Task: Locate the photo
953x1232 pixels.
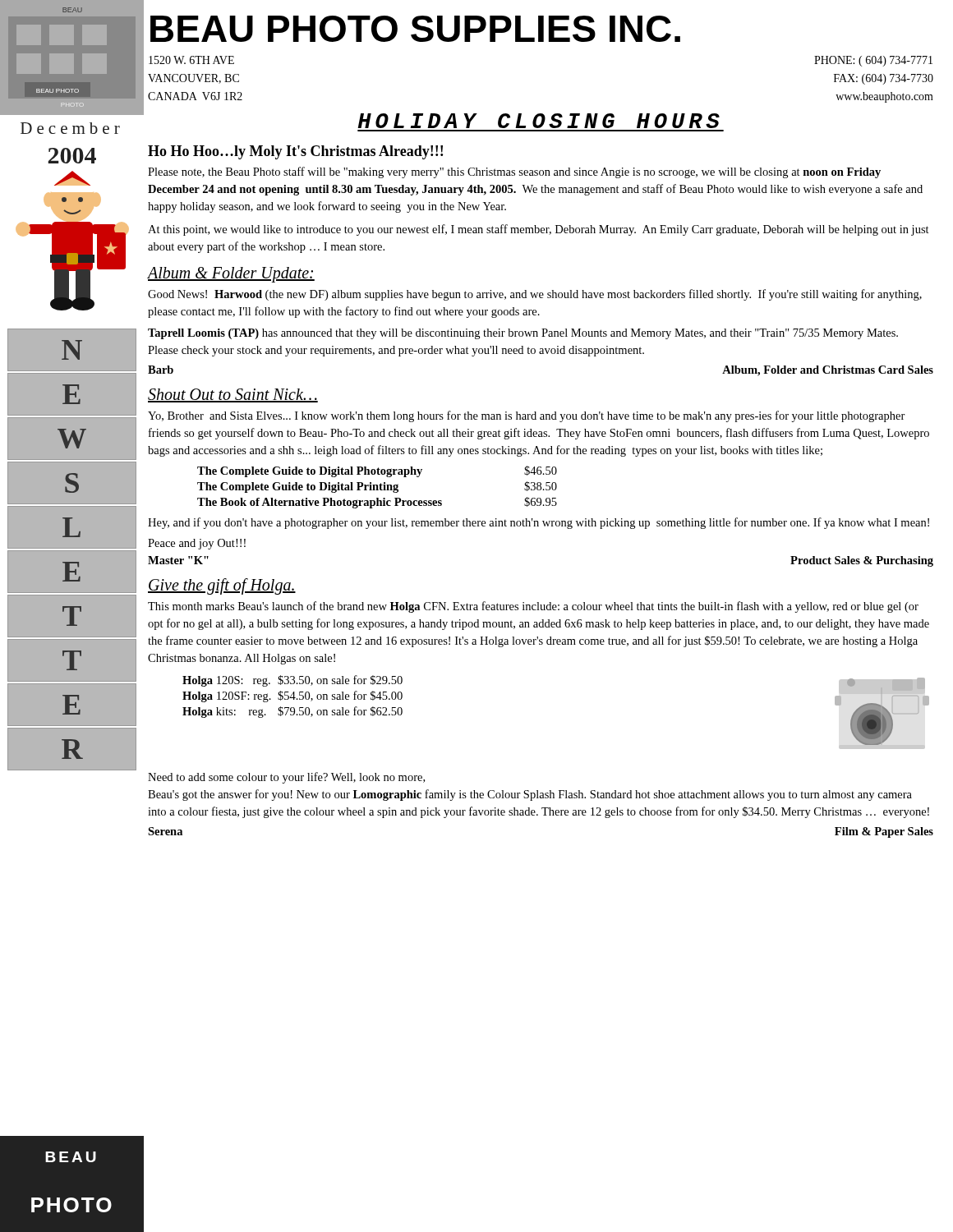Action: click(x=72, y=57)
